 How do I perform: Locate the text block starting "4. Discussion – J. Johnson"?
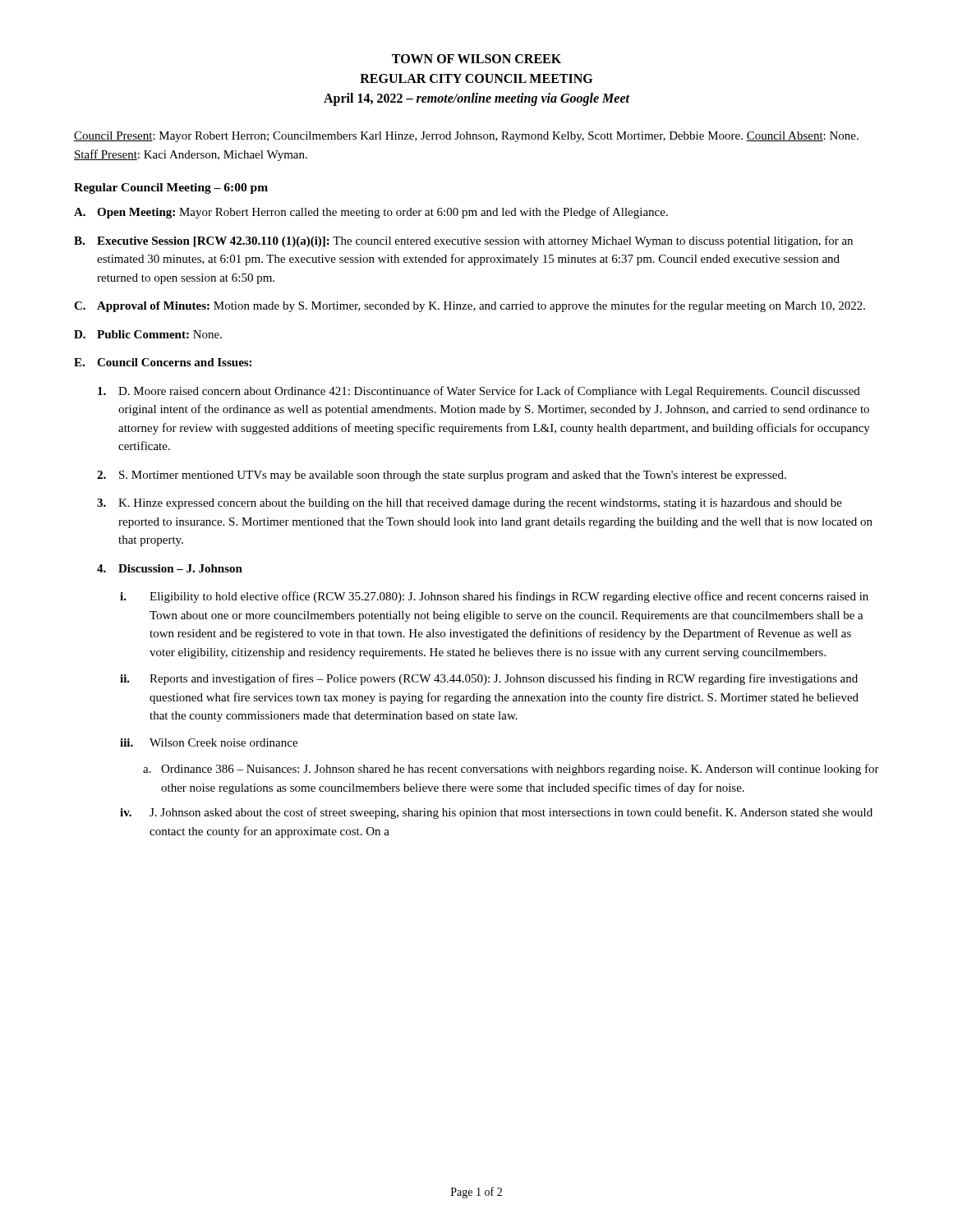170,568
